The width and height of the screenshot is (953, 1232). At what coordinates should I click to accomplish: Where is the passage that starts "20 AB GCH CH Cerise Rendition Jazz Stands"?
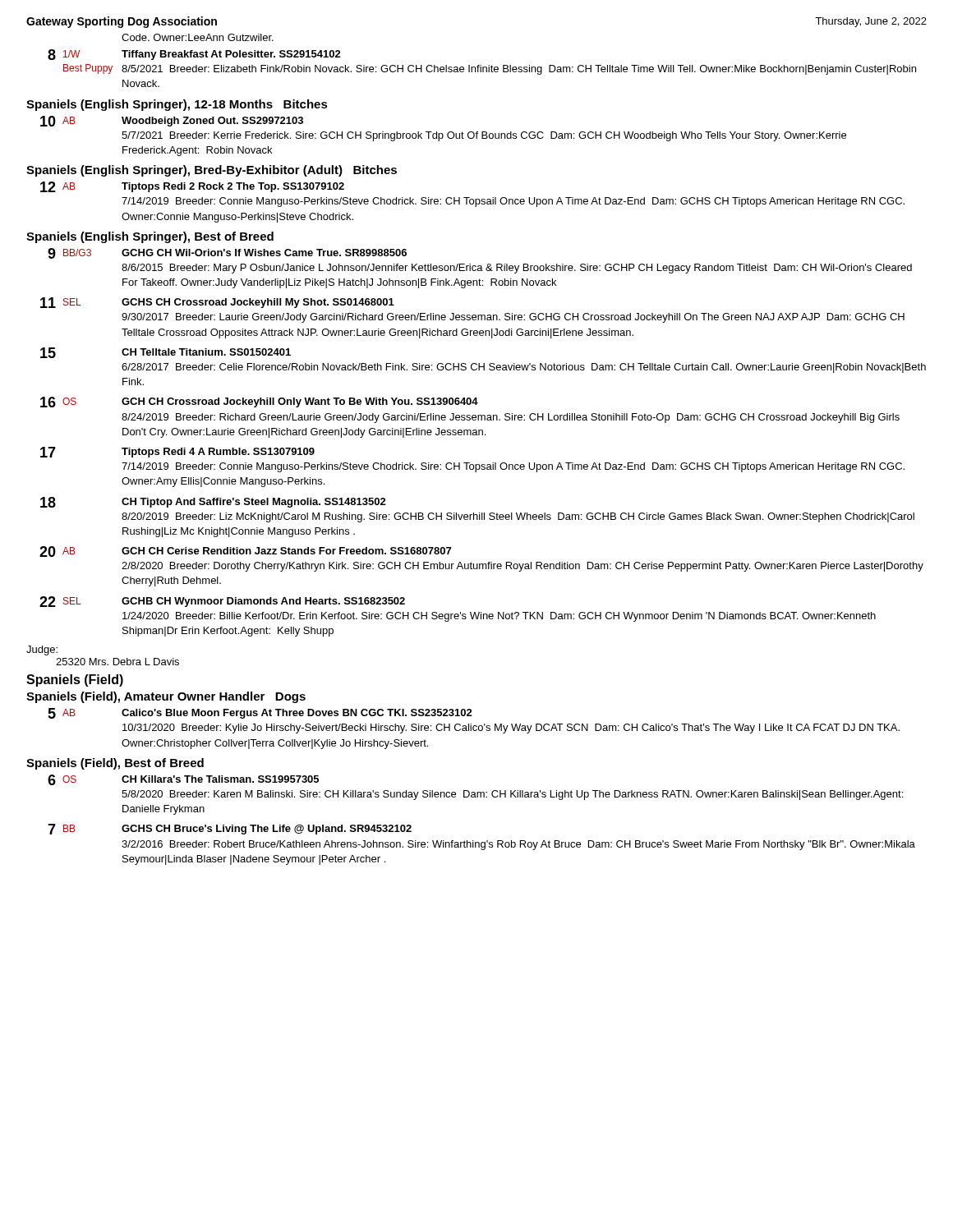pos(476,566)
